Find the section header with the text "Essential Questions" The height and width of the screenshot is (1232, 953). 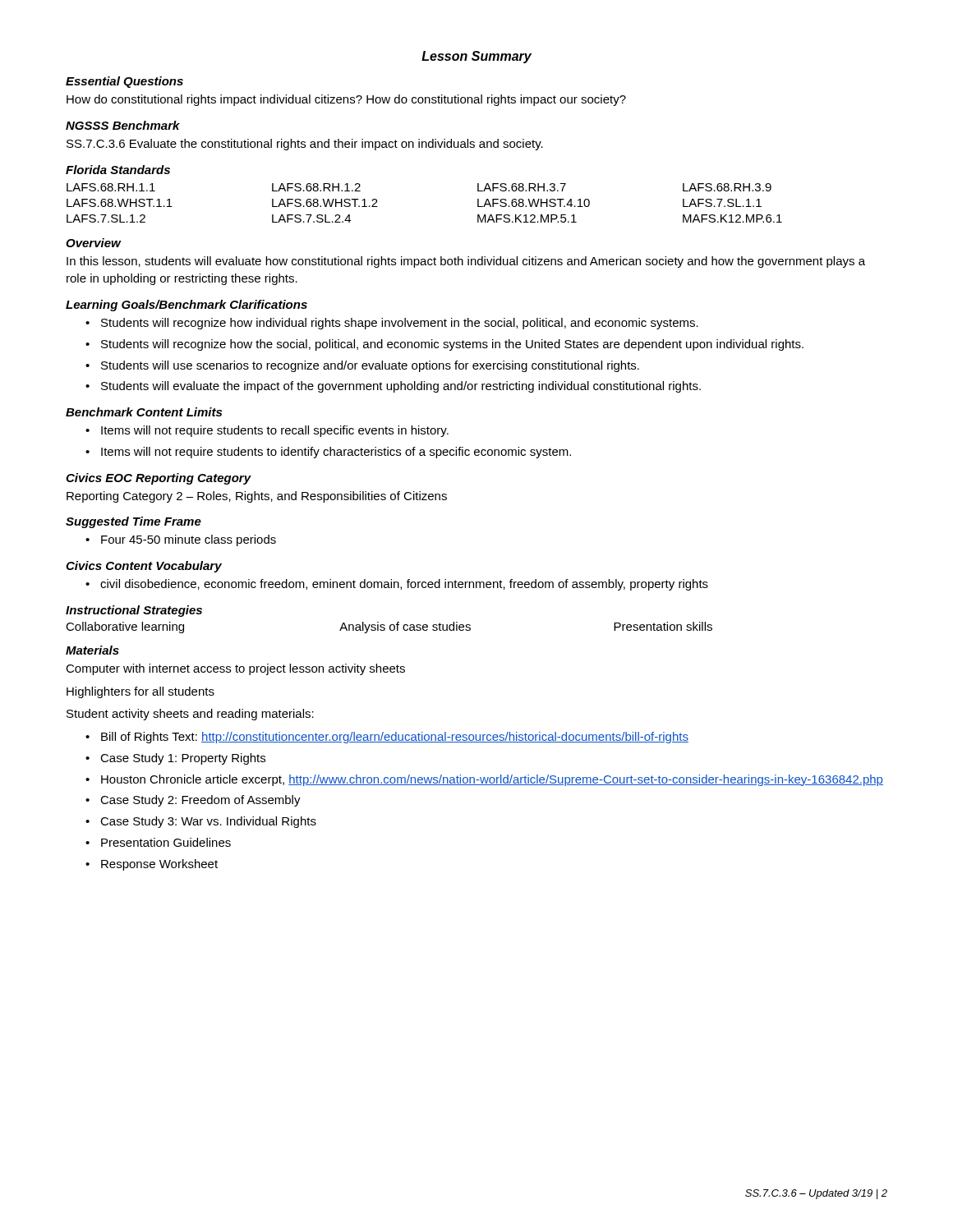pyautogui.click(x=125, y=81)
